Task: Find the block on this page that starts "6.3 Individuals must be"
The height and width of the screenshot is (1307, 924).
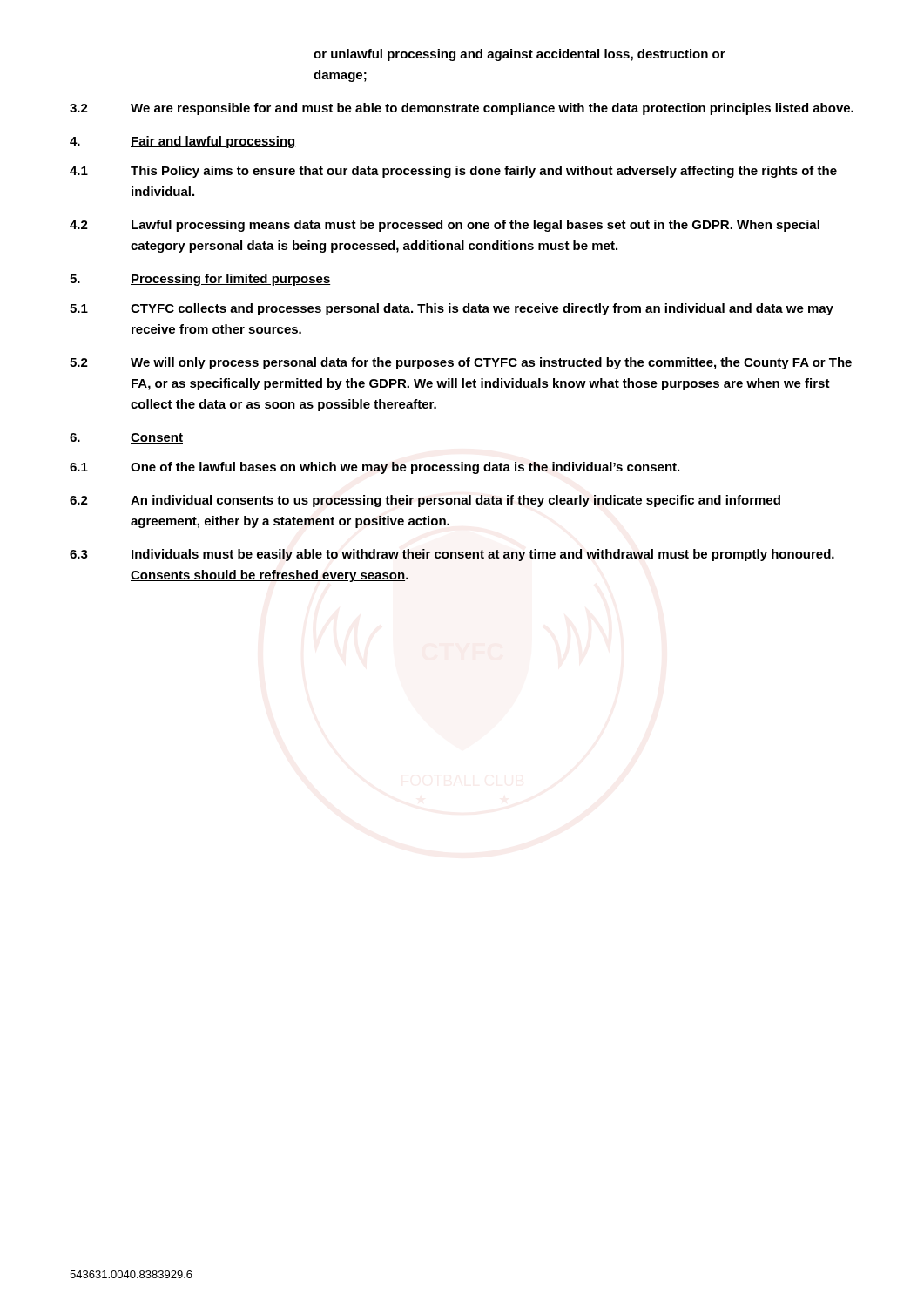Action: 462,565
